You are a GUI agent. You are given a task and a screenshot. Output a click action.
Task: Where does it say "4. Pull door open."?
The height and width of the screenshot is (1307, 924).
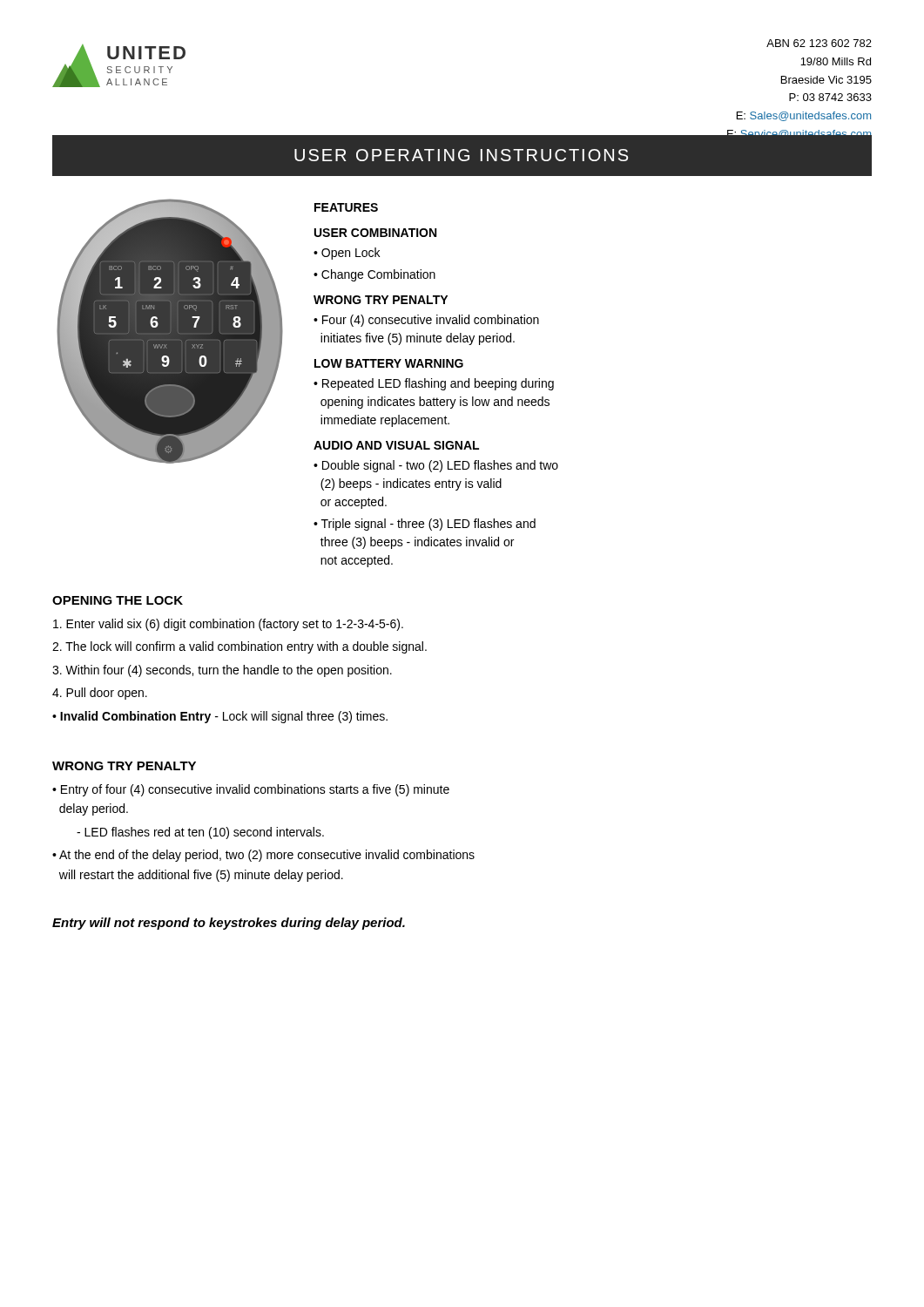point(100,693)
